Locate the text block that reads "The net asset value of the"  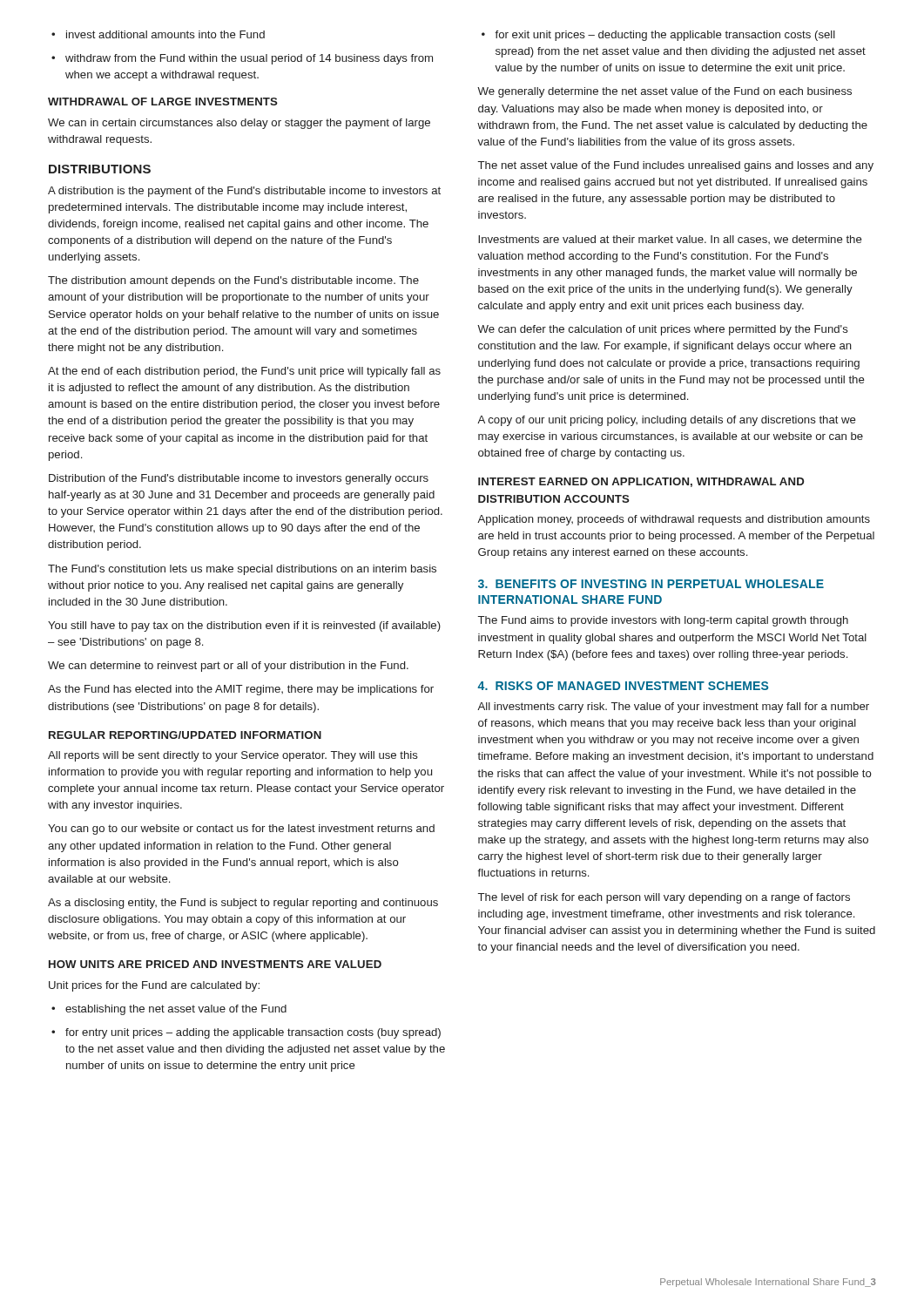(x=677, y=190)
